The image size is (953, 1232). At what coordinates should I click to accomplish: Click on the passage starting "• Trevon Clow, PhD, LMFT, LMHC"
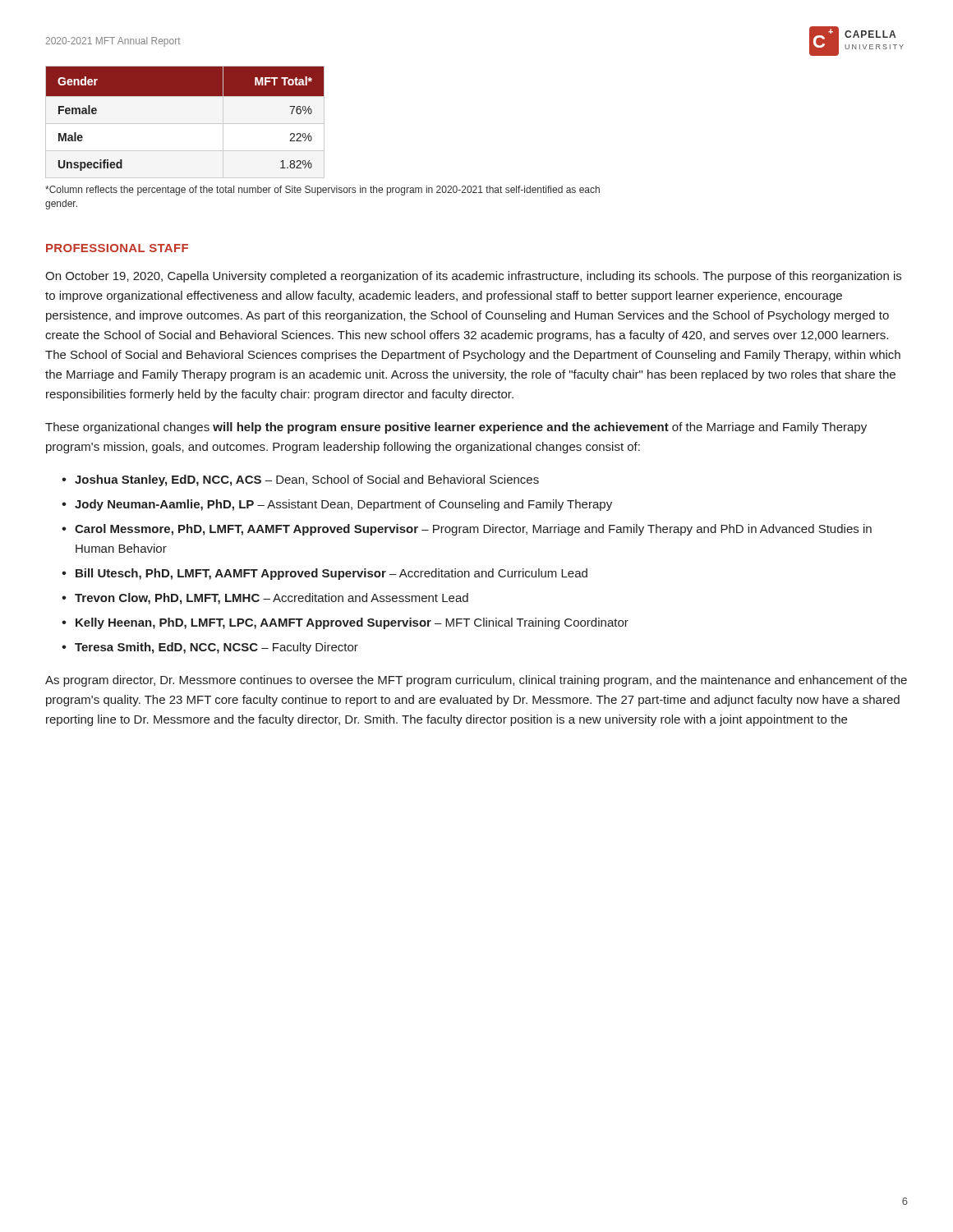[265, 599]
